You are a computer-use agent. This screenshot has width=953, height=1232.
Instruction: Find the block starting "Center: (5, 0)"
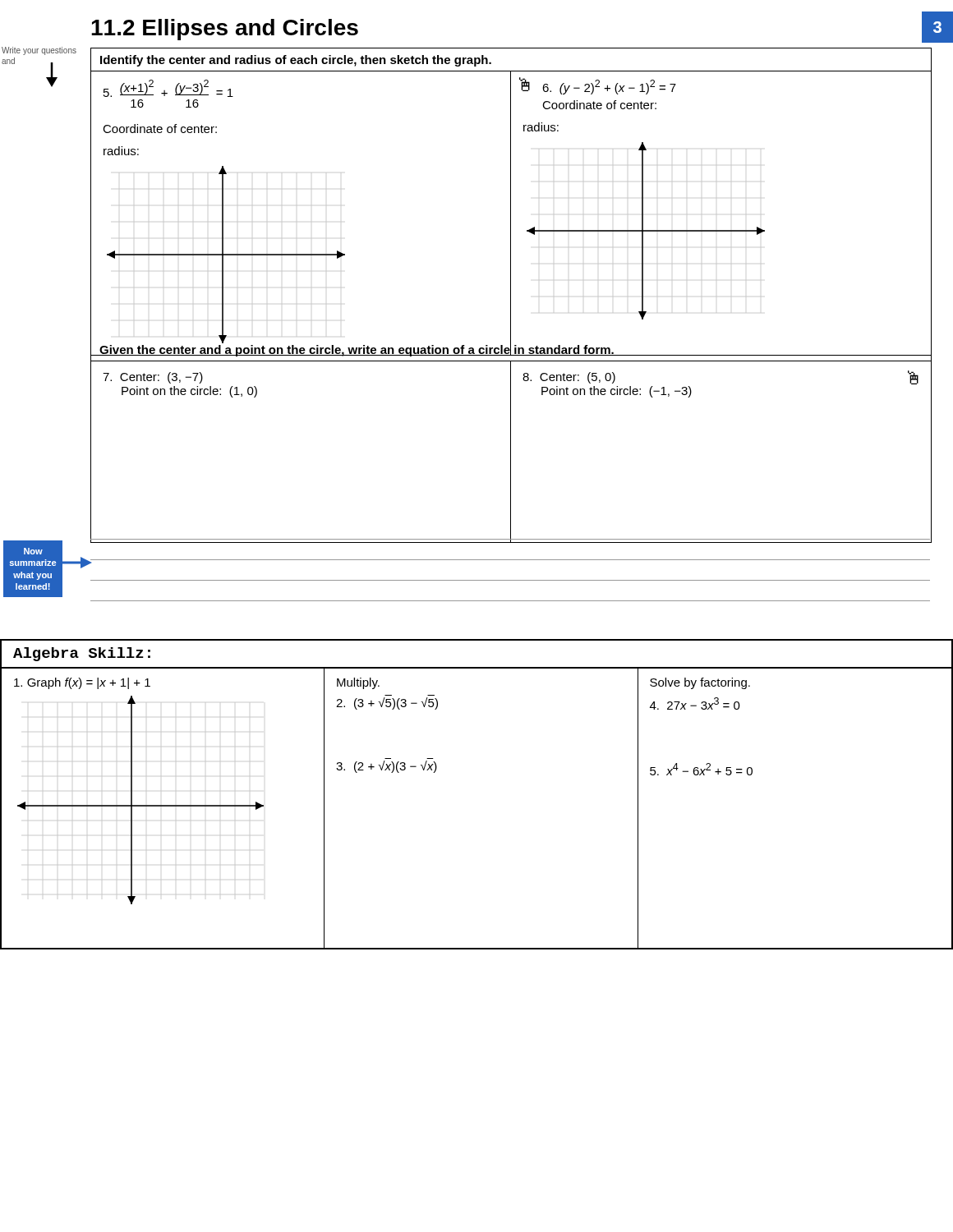(607, 384)
